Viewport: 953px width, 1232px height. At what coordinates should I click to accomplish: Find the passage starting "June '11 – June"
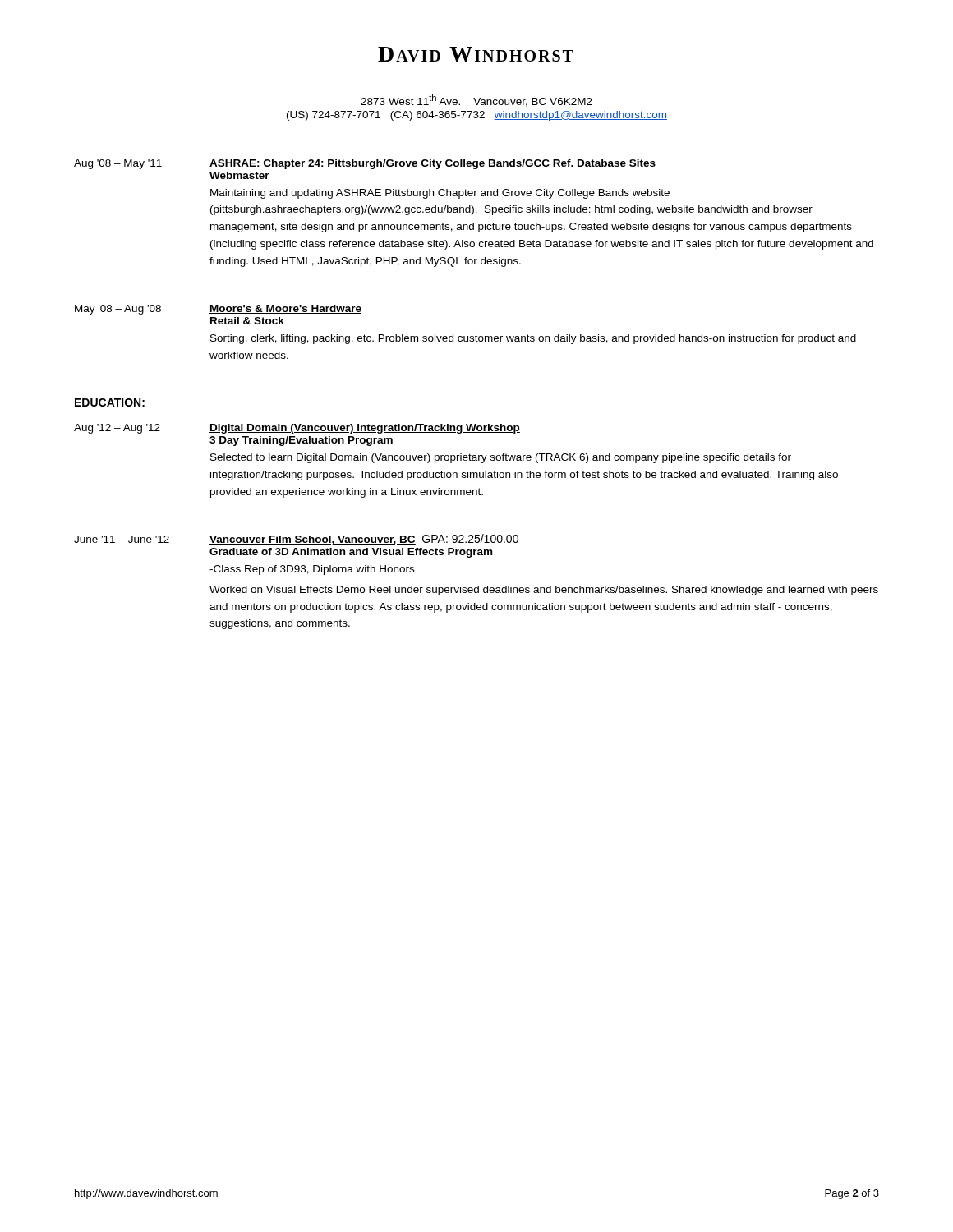(476, 582)
